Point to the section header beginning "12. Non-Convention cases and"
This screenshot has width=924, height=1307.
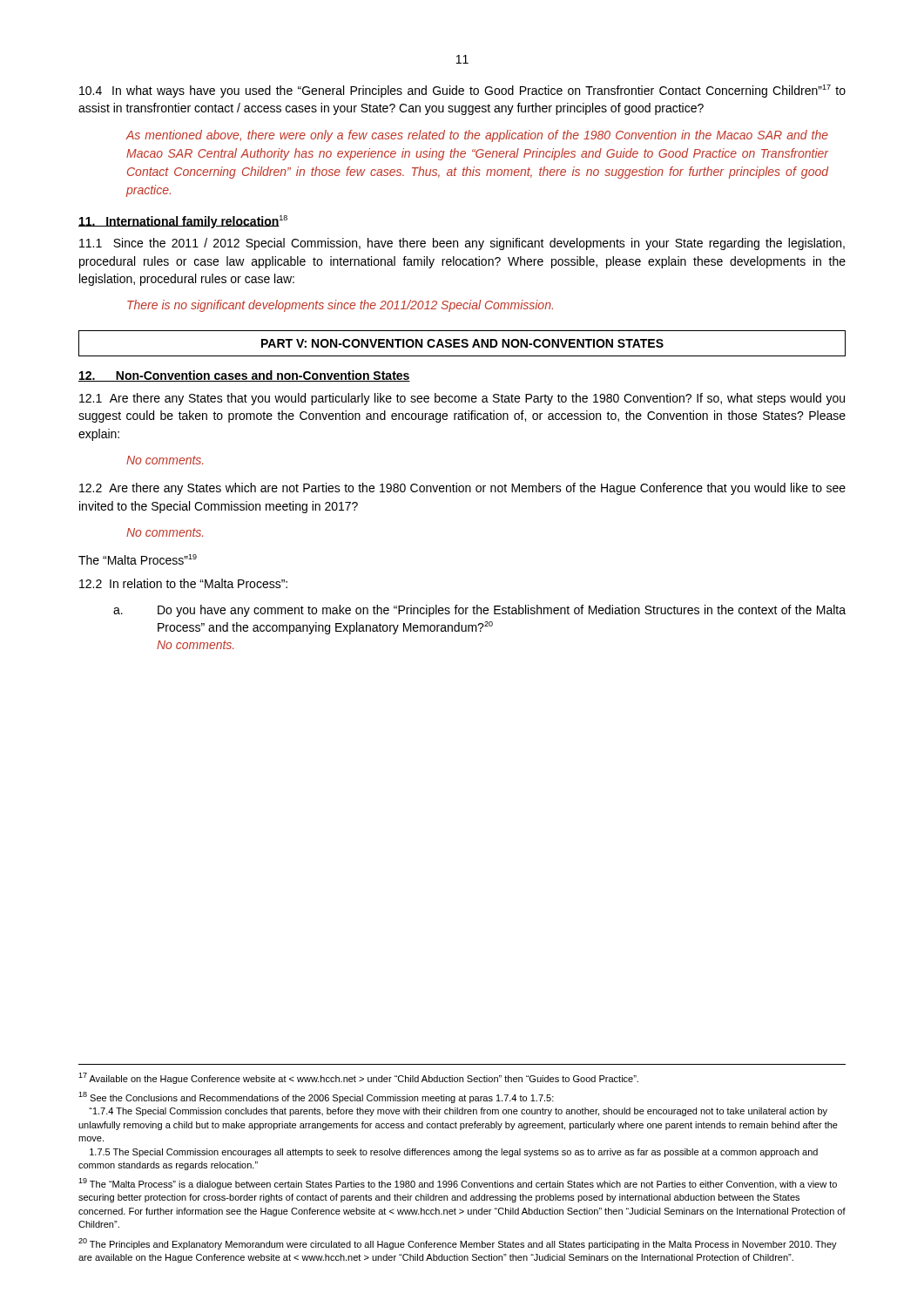pos(244,376)
